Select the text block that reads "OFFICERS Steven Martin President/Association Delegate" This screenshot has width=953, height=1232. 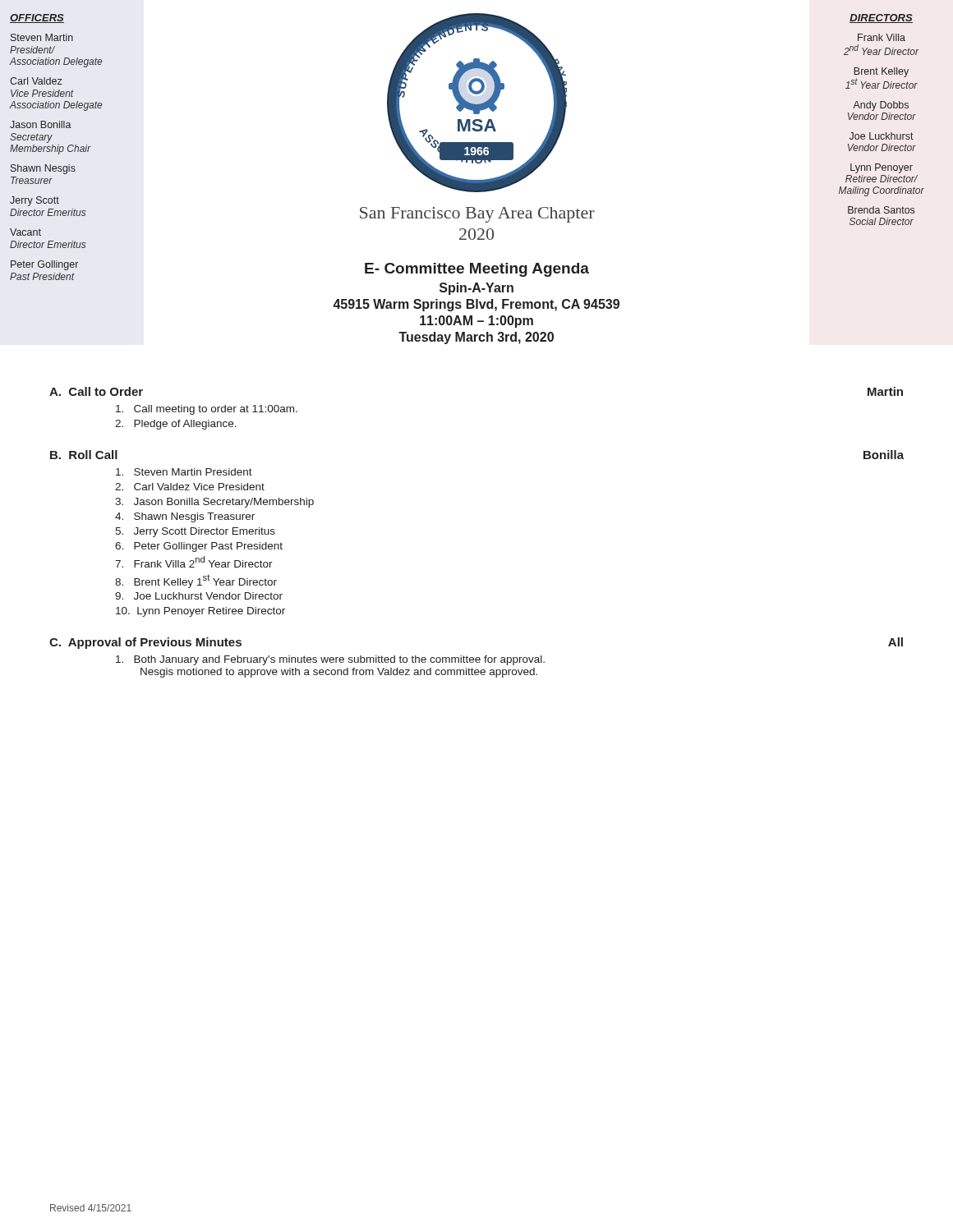click(x=72, y=147)
